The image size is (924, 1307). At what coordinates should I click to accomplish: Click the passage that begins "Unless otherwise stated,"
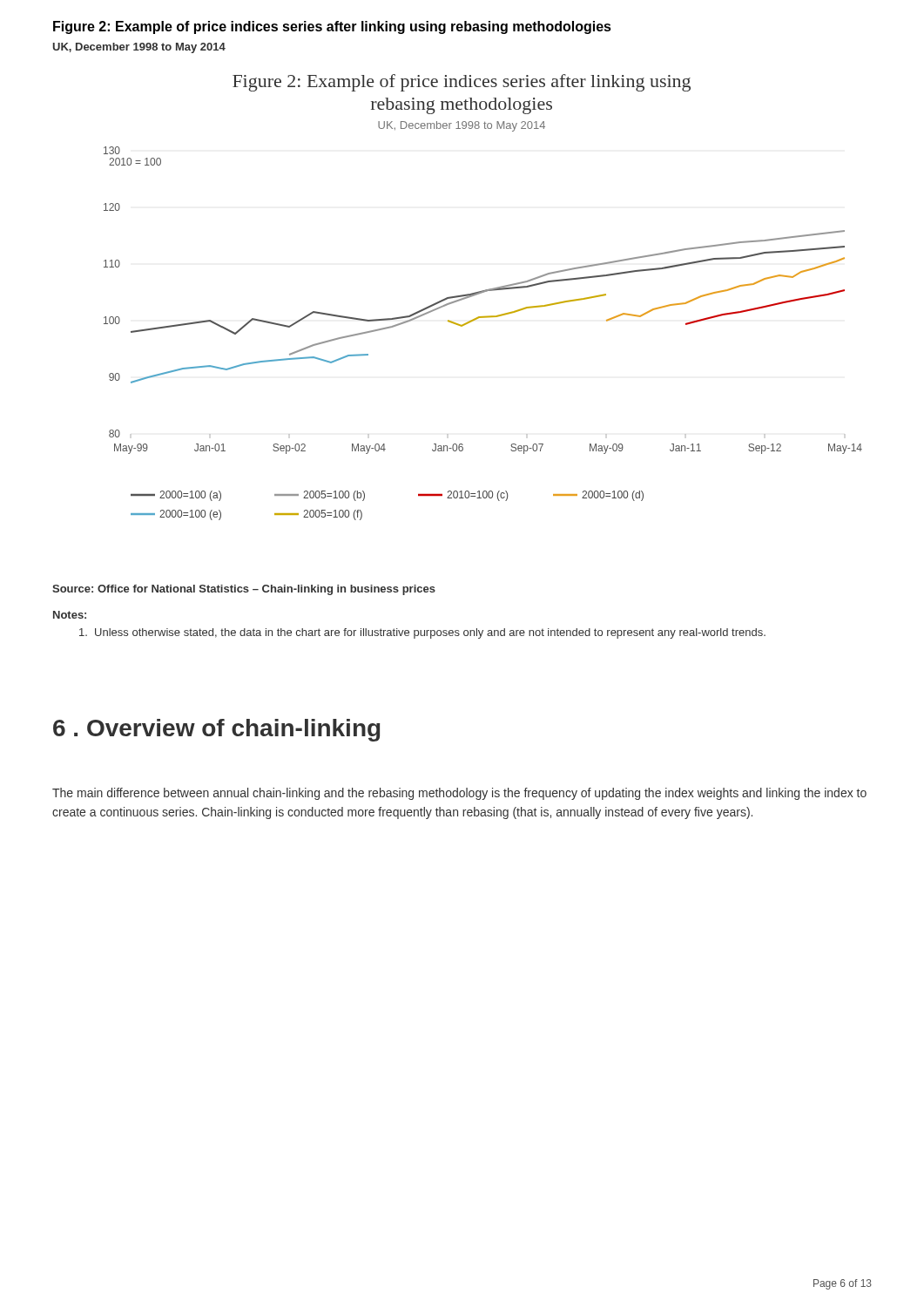pyautogui.click(x=422, y=632)
